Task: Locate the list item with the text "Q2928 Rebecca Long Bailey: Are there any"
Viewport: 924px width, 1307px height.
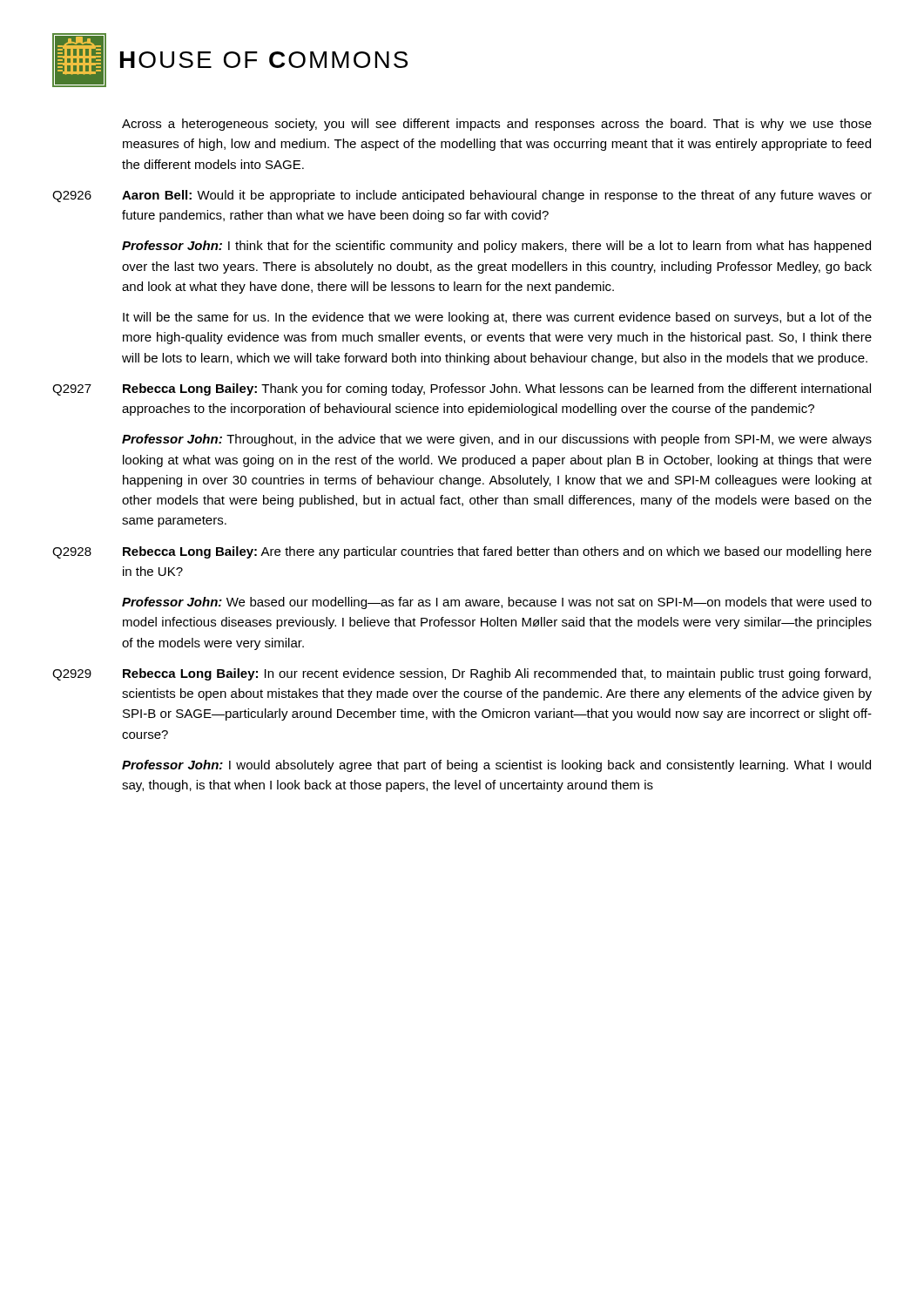Action: click(x=462, y=561)
